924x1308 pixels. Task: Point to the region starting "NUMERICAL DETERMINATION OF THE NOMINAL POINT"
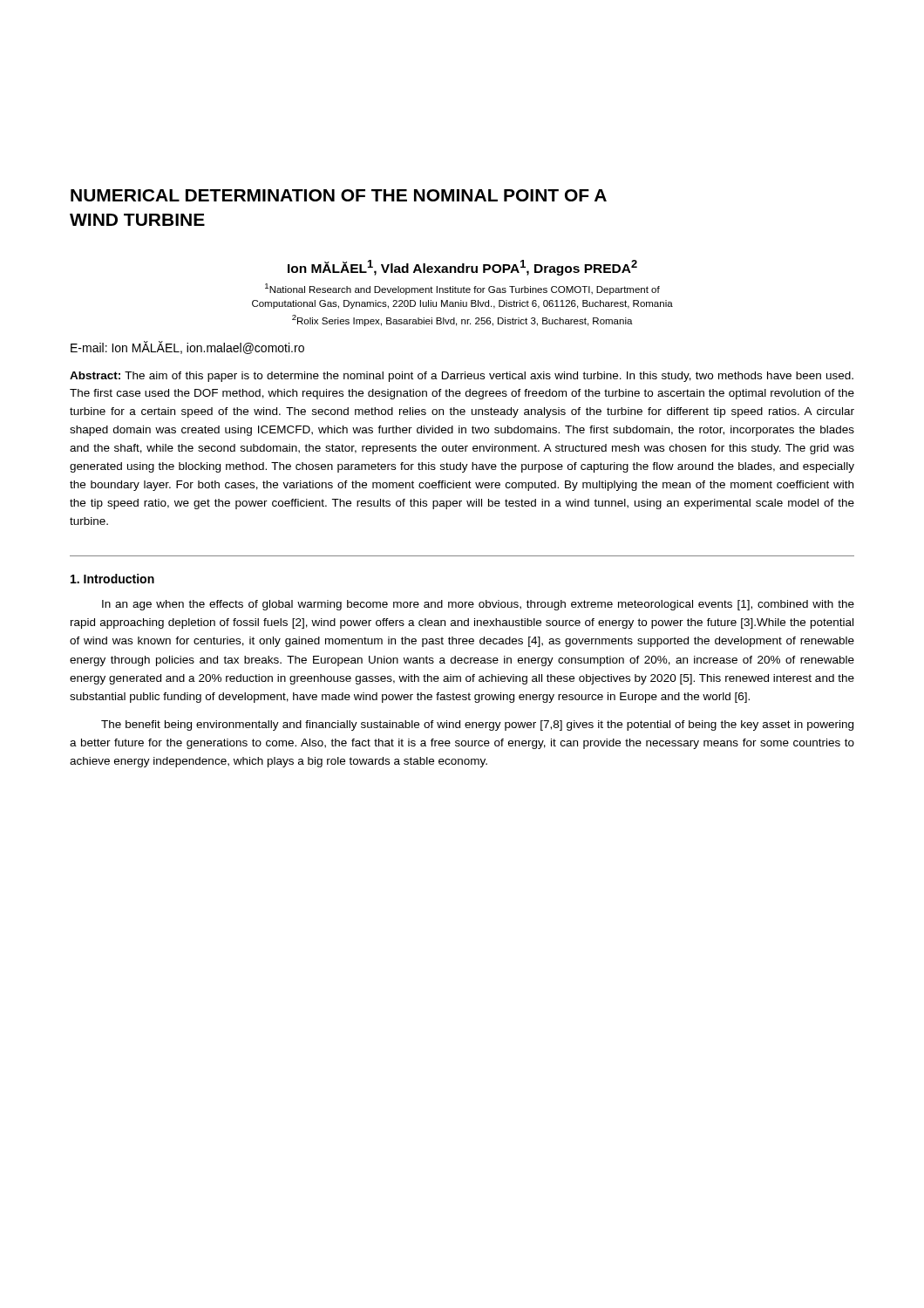coord(462,208)
